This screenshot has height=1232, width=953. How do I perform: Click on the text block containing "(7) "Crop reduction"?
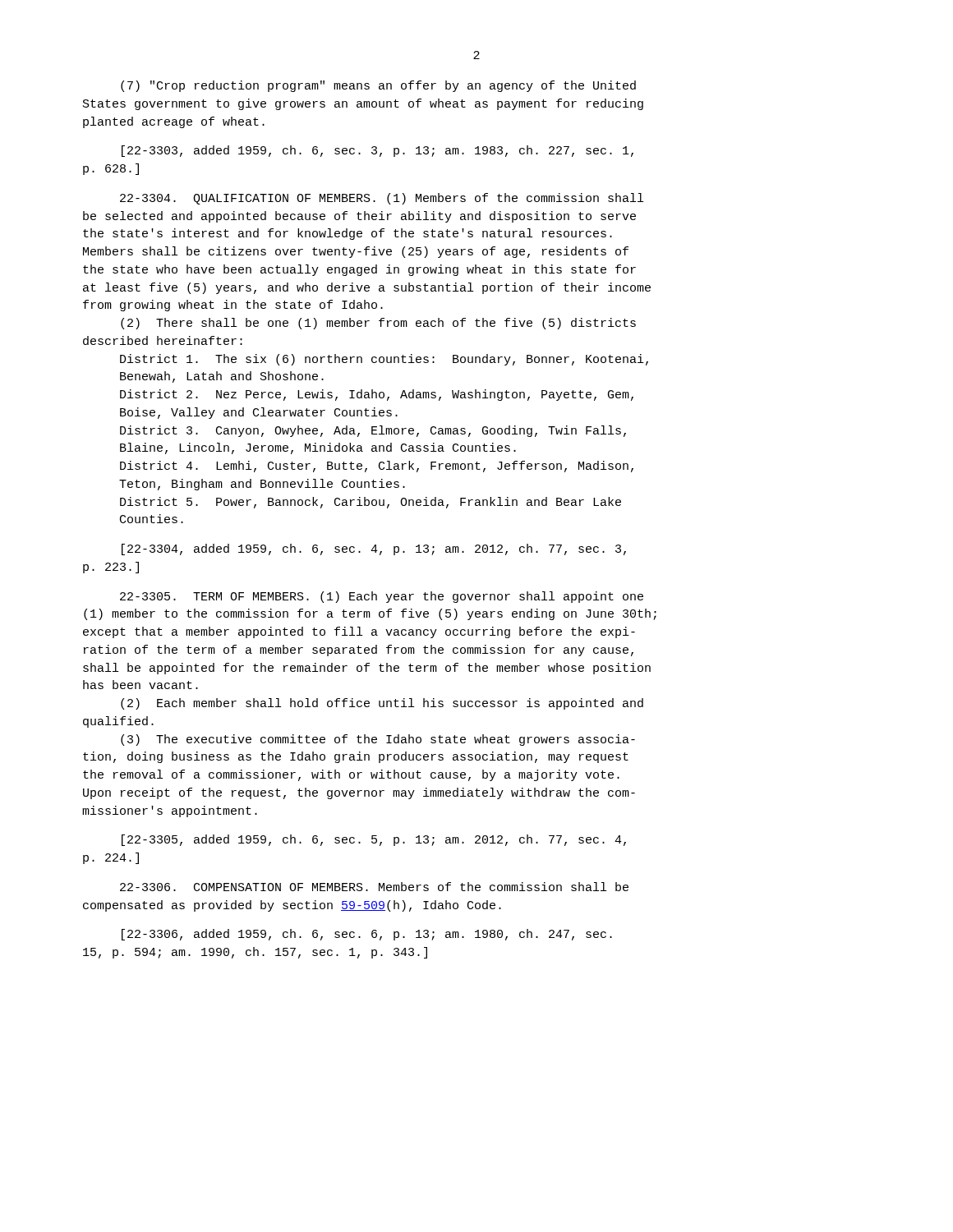(x=363, y=105)
